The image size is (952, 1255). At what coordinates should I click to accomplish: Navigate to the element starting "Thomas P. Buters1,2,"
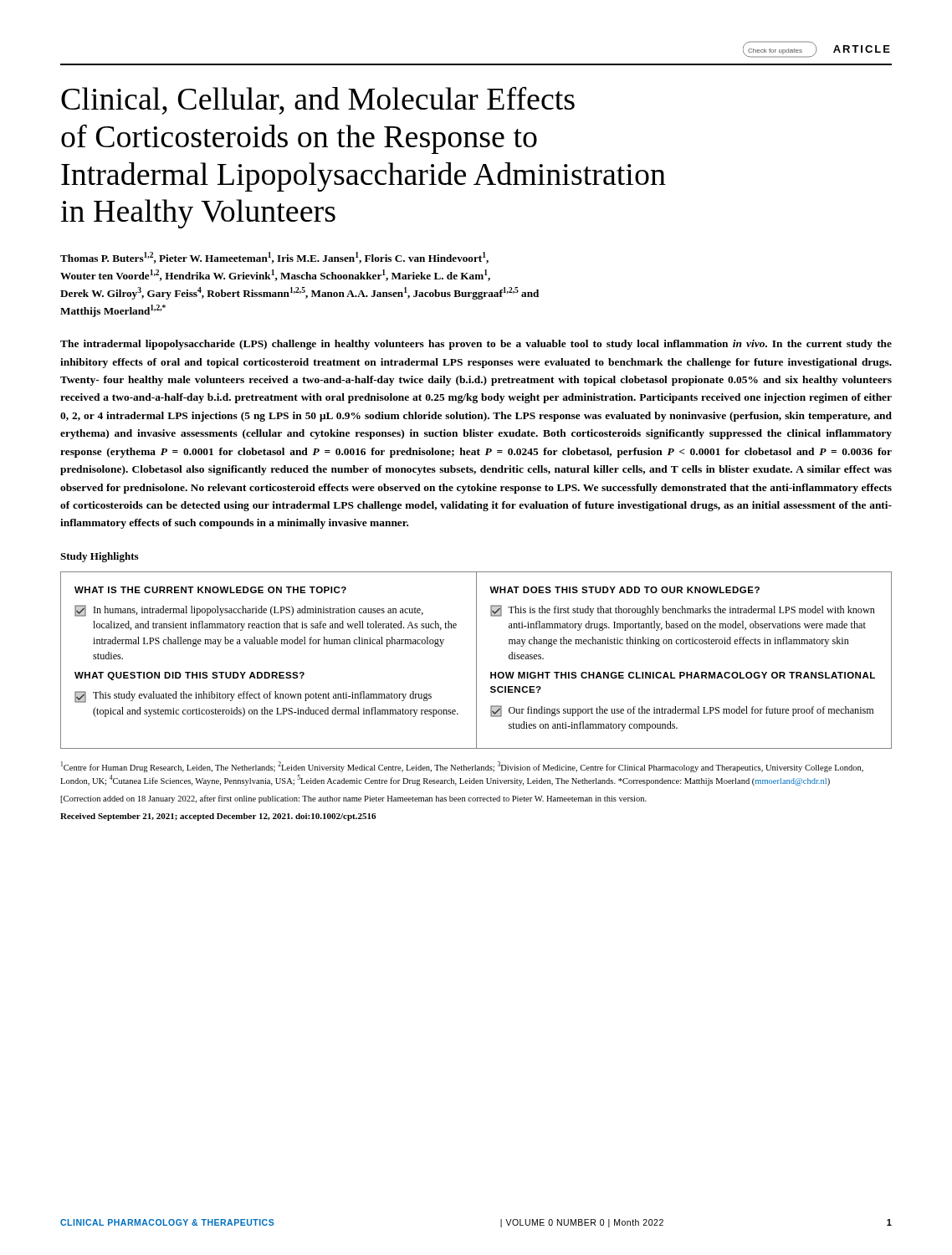point(300,284)
